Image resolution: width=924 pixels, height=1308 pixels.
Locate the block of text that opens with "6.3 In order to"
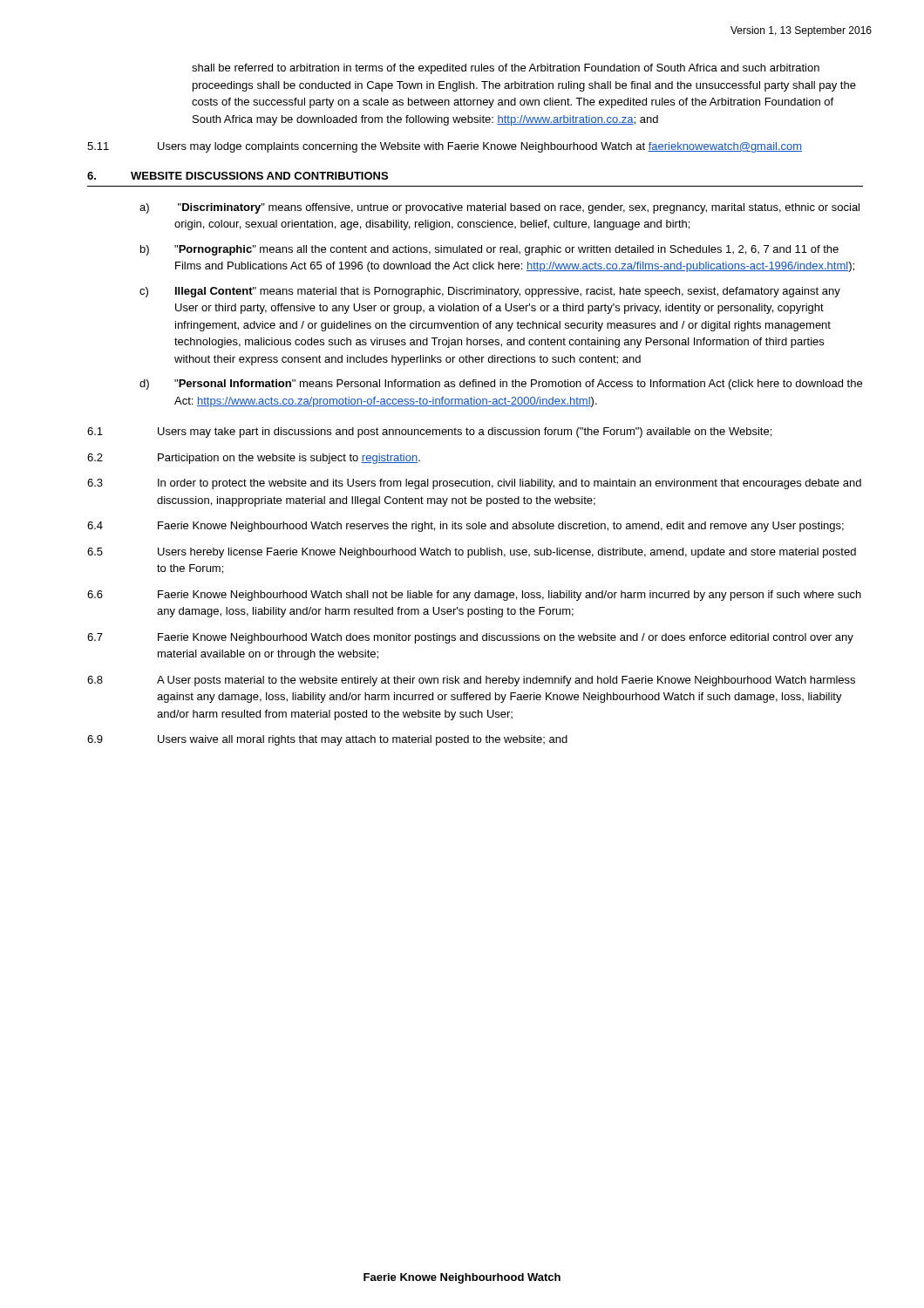[475, 491]
